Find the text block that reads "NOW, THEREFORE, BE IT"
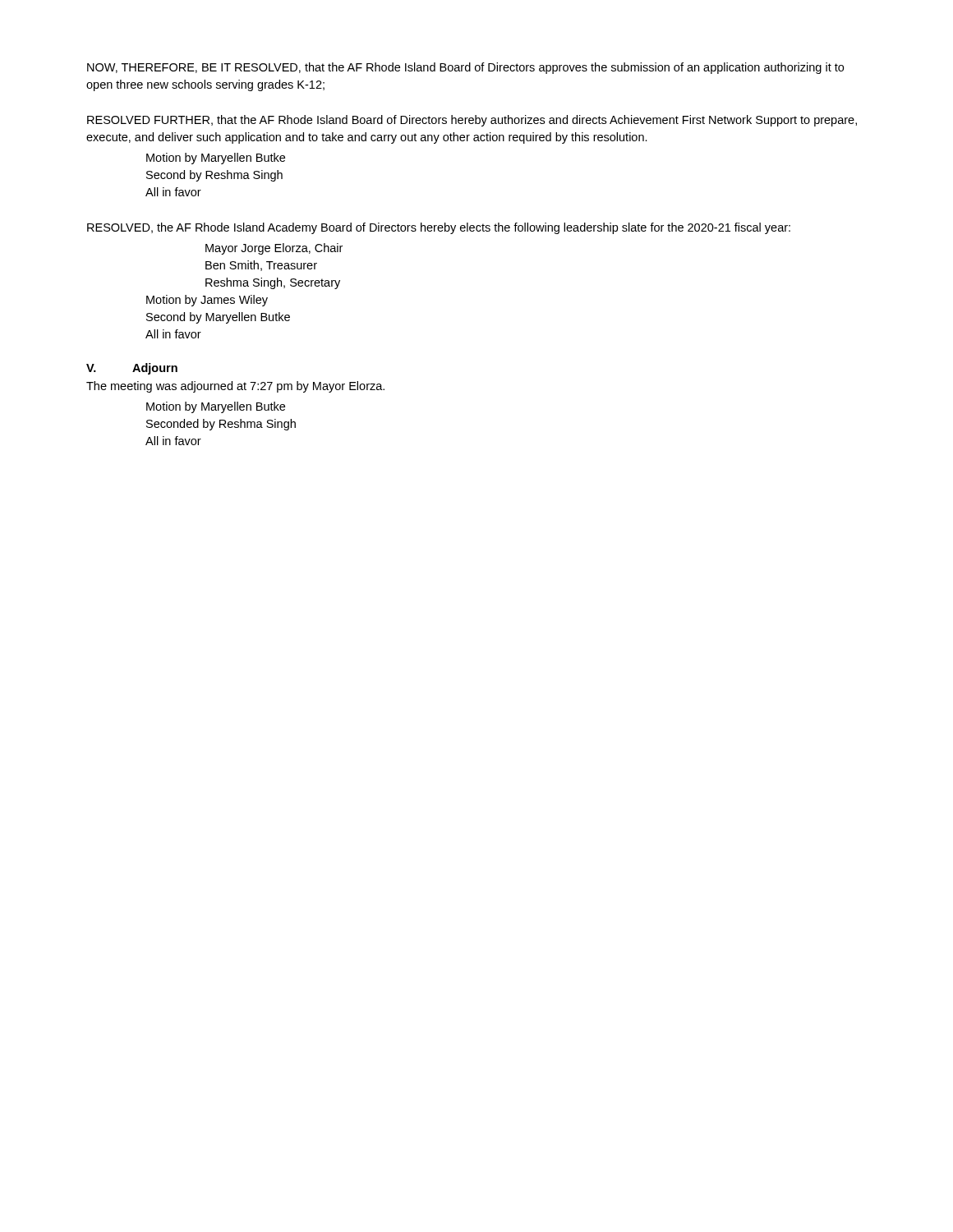This screenshot has width=953, height=1232. (x=465, y=76)
